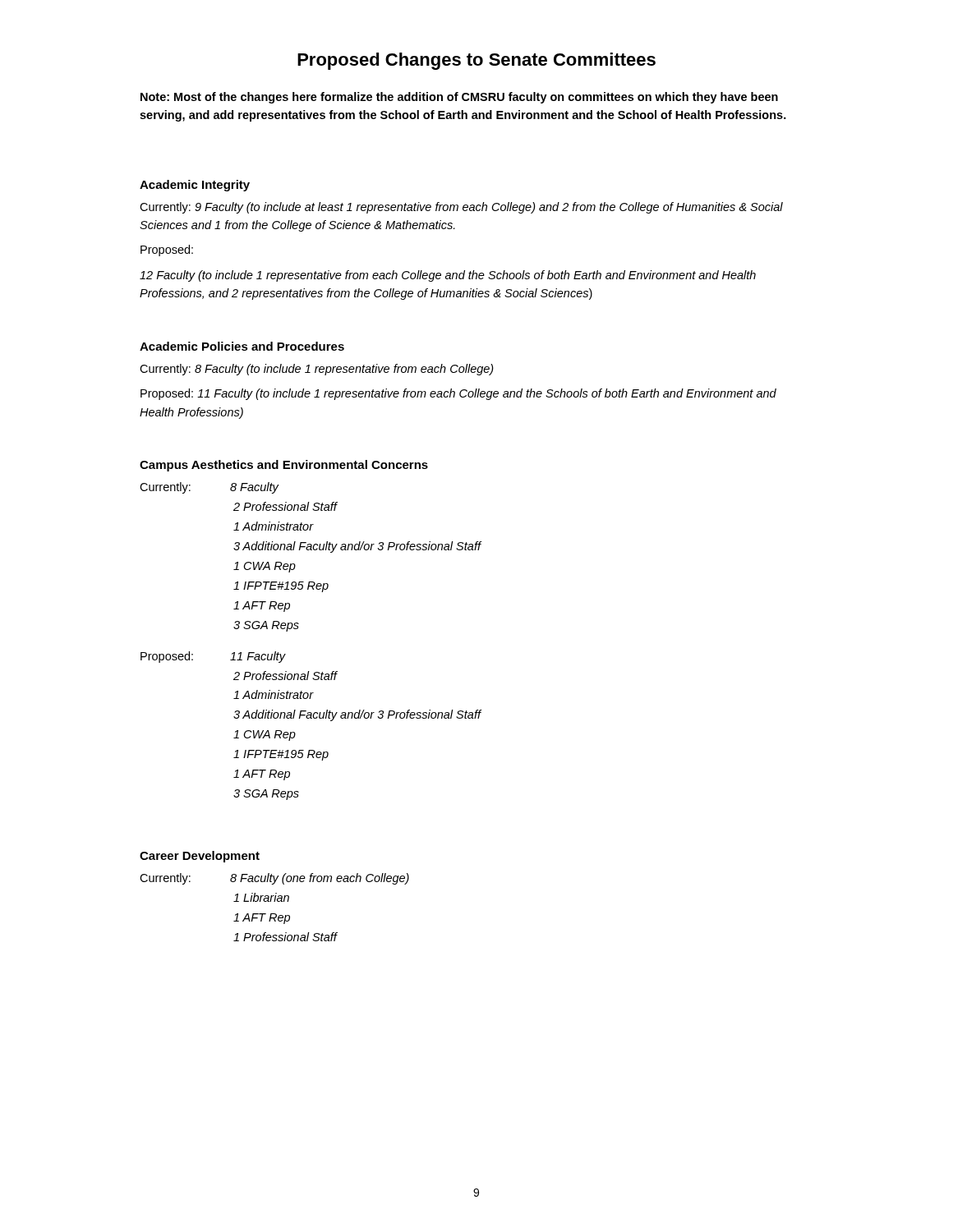Find the text starting "Proposed: 11 Faculty (to include"
Viewport: 953px width, 1232px height.
coord(458,403)
